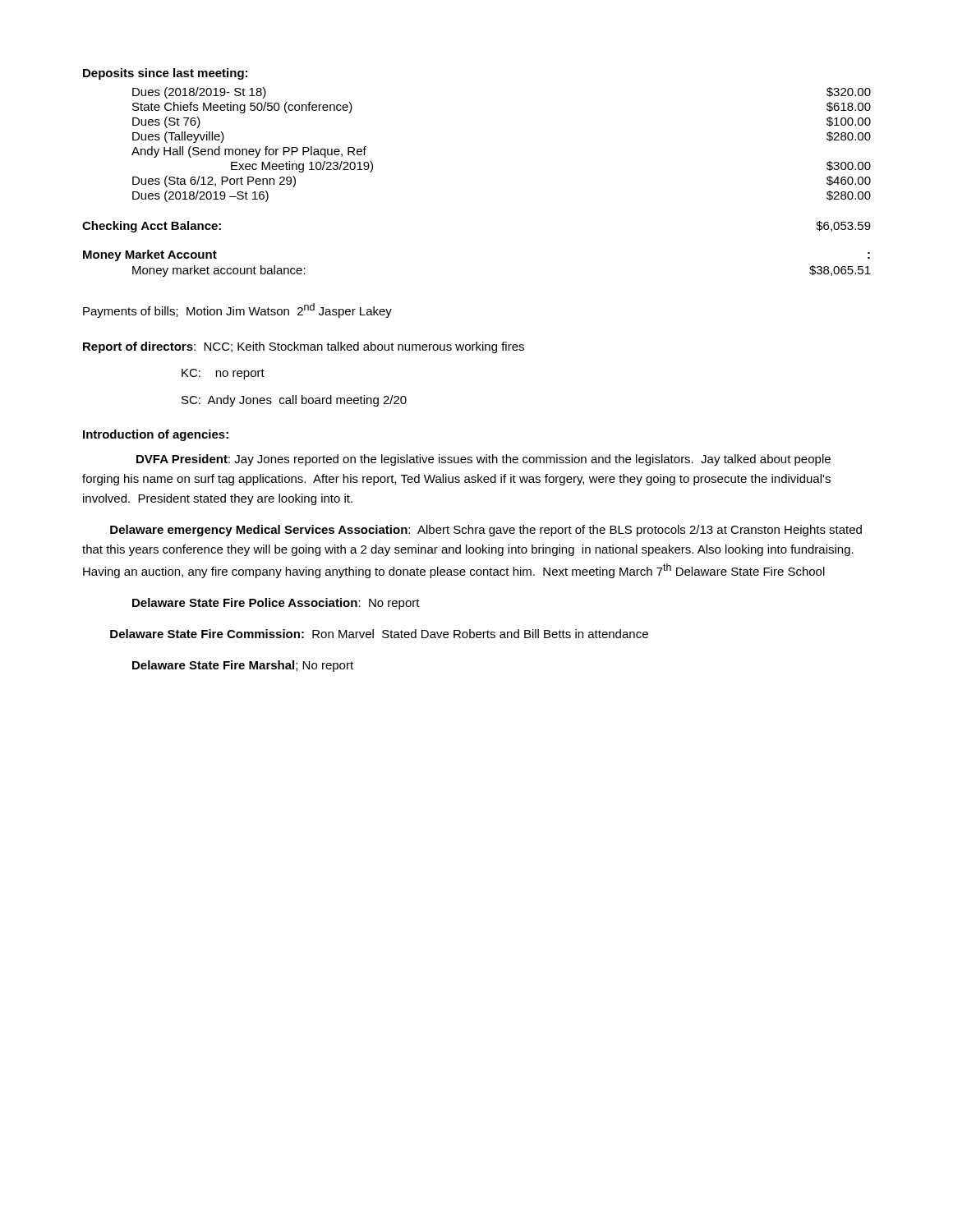
Task: Locate the text block that says "Payments of bills;"
Action: coord(237,310)
